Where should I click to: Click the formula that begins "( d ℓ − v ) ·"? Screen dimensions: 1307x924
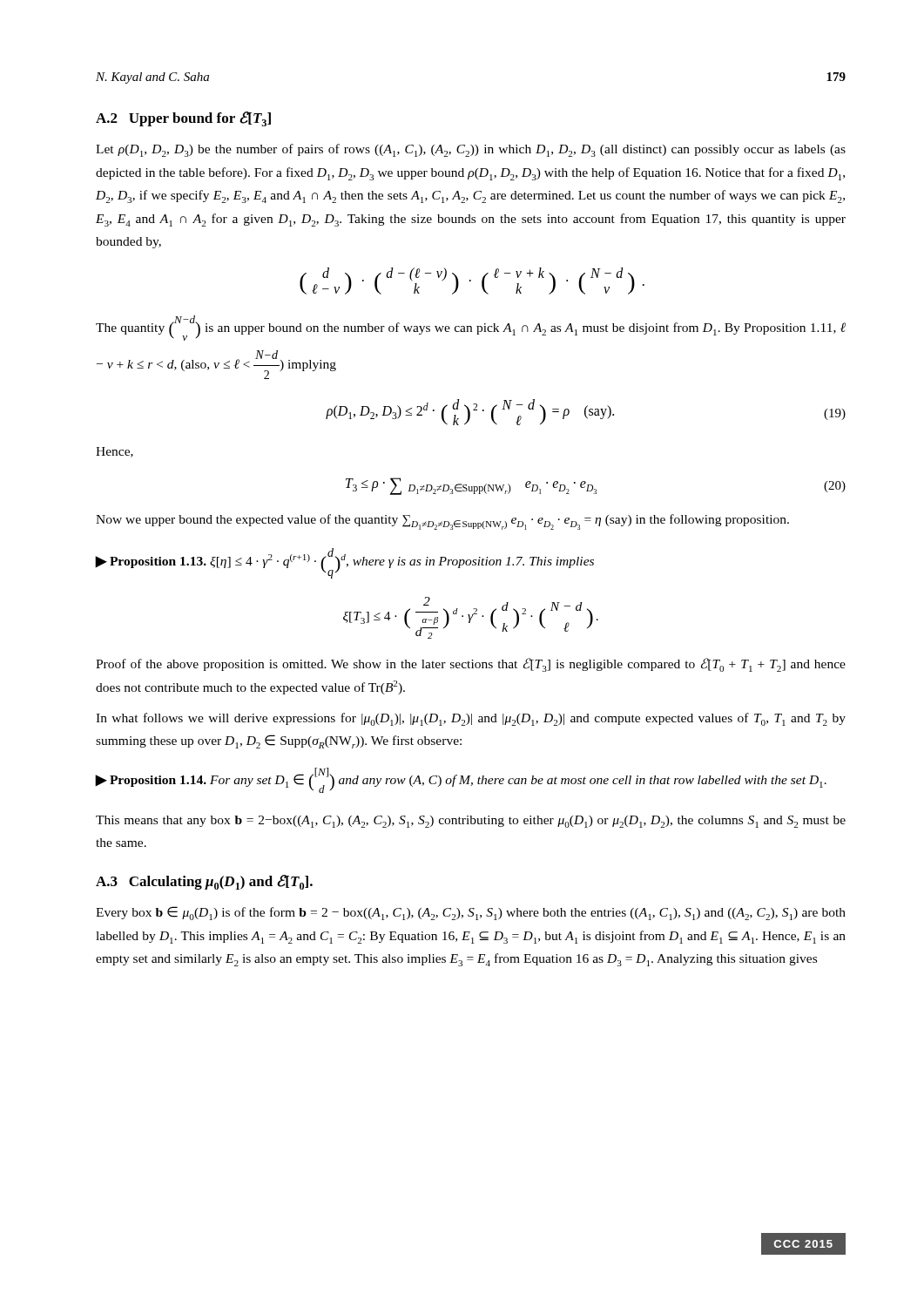pos(471,281)
